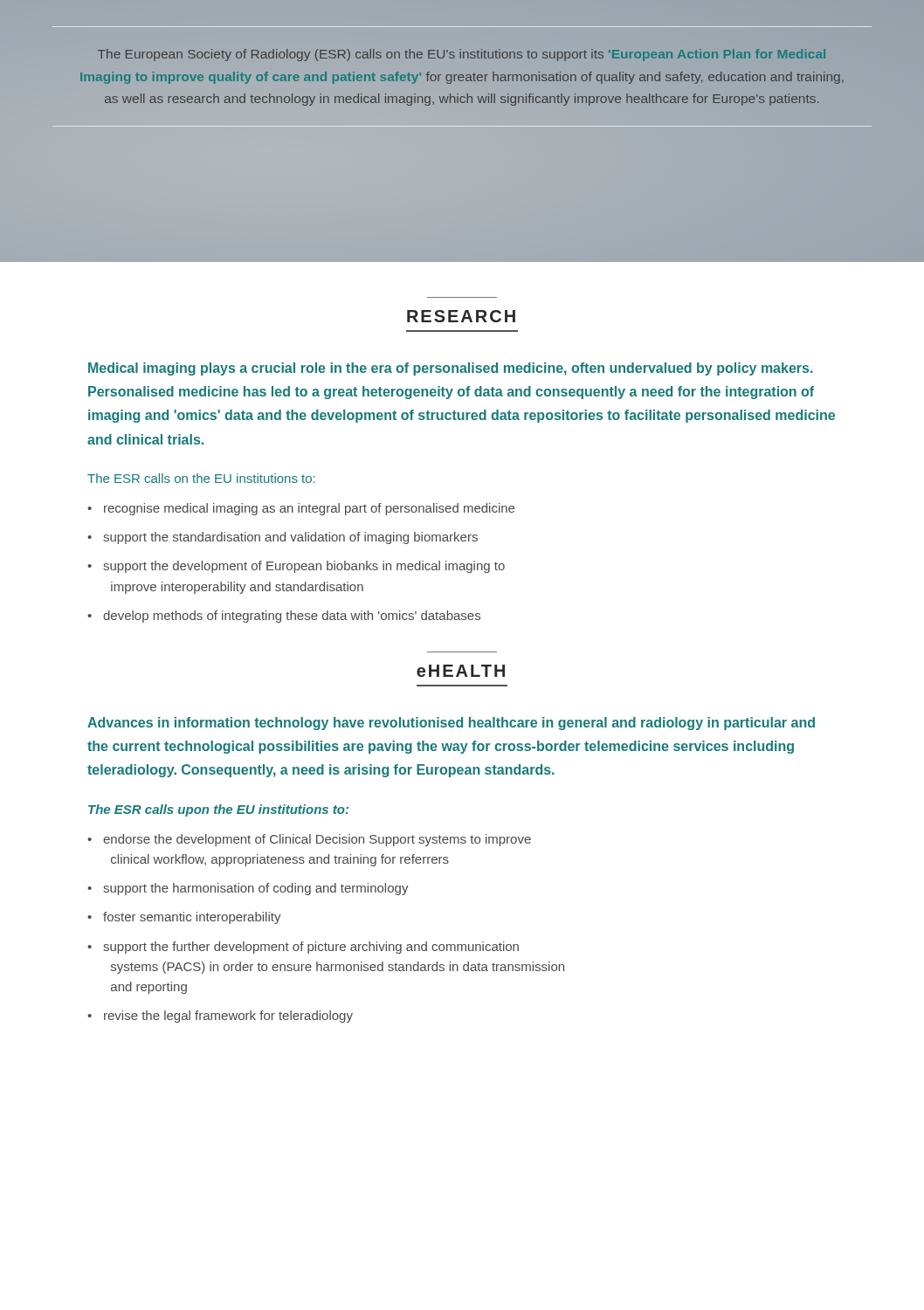The width and height of the screenshot is (924, 1310).
Task: Select the text block starting "endorse the development"
Action: [317, 849]
